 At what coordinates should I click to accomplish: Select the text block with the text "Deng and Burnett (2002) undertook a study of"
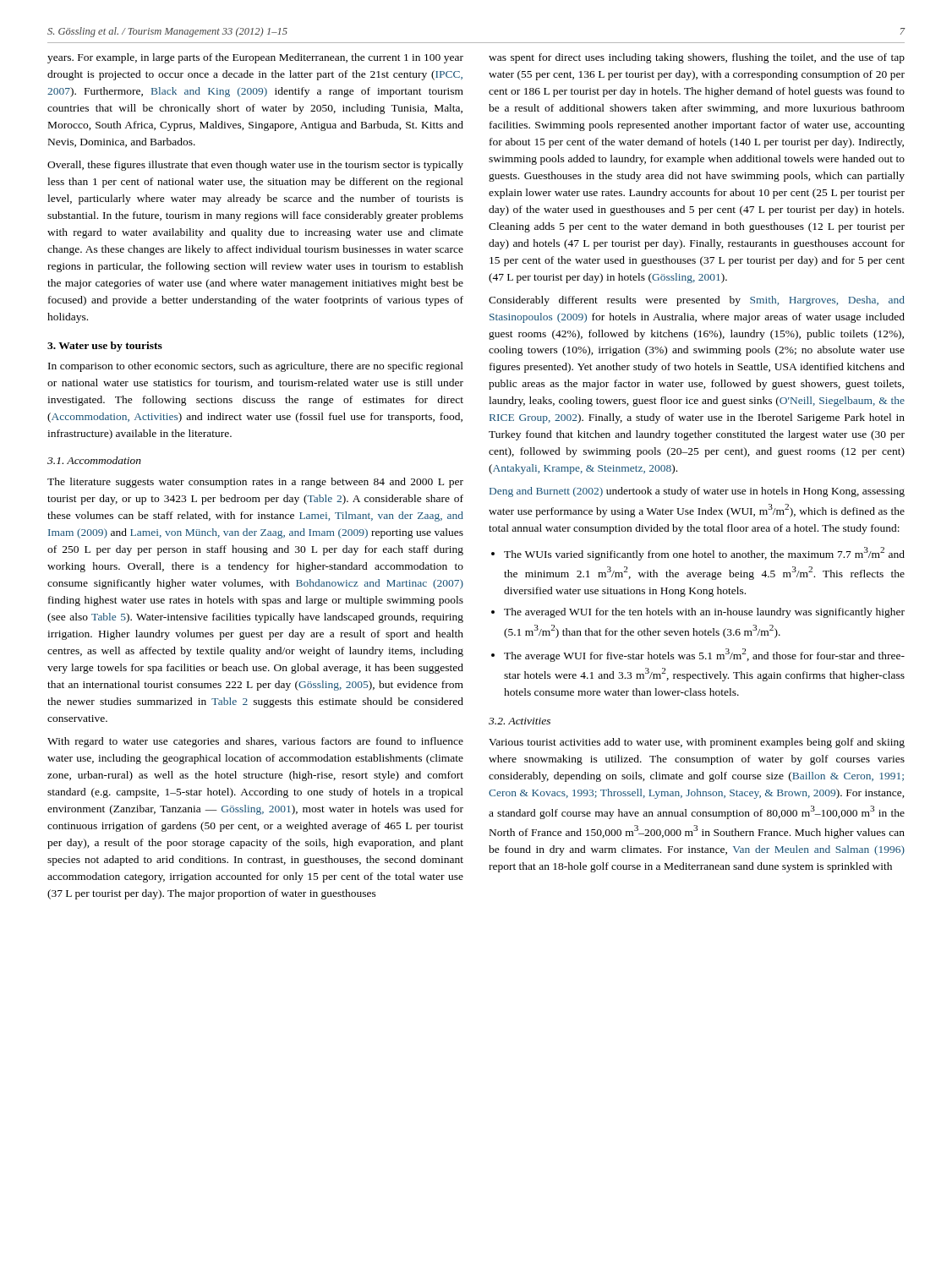[697, 510]
